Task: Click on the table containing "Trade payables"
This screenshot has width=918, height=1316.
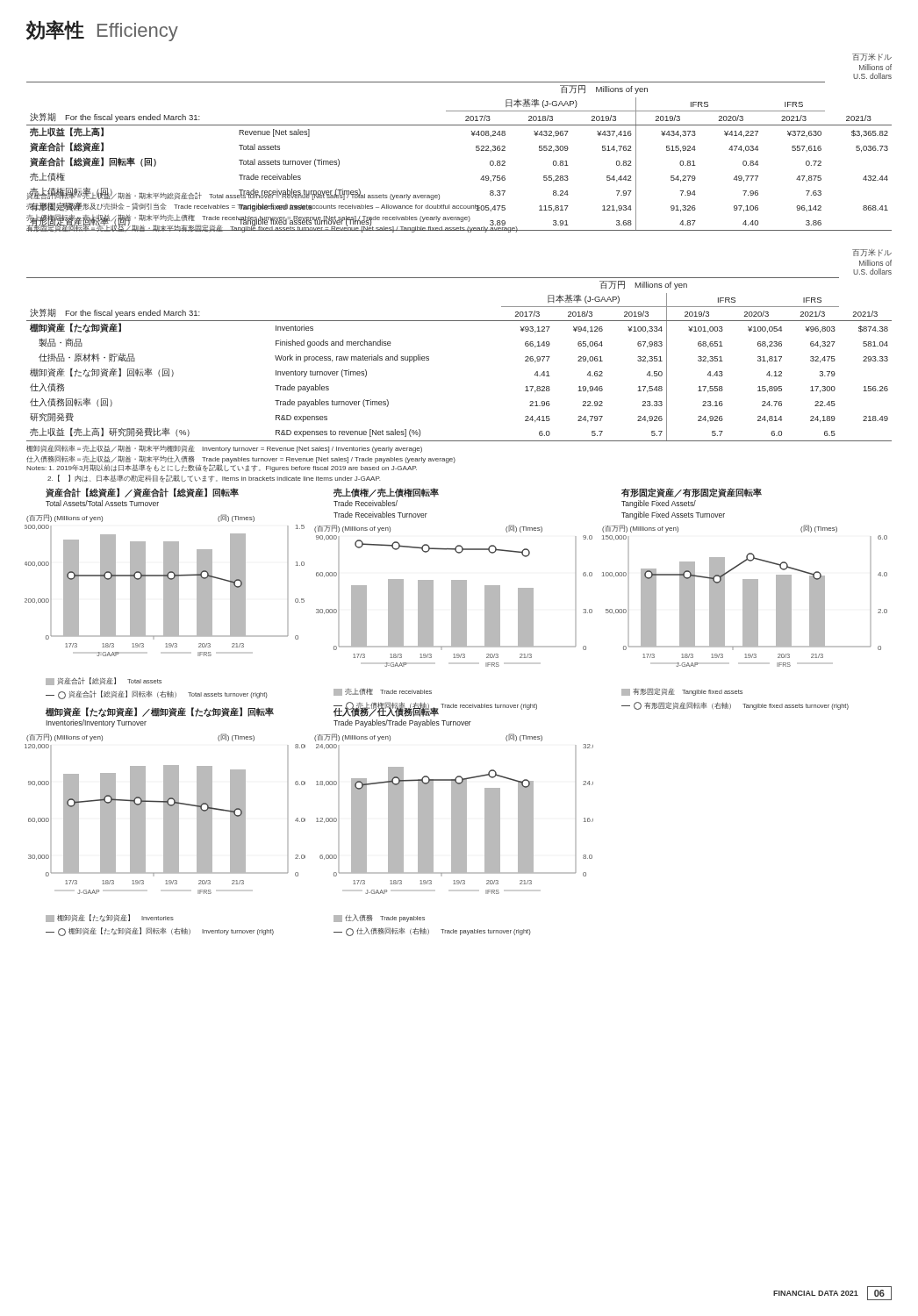Action: pyautogui.click(x=459, y=345)
